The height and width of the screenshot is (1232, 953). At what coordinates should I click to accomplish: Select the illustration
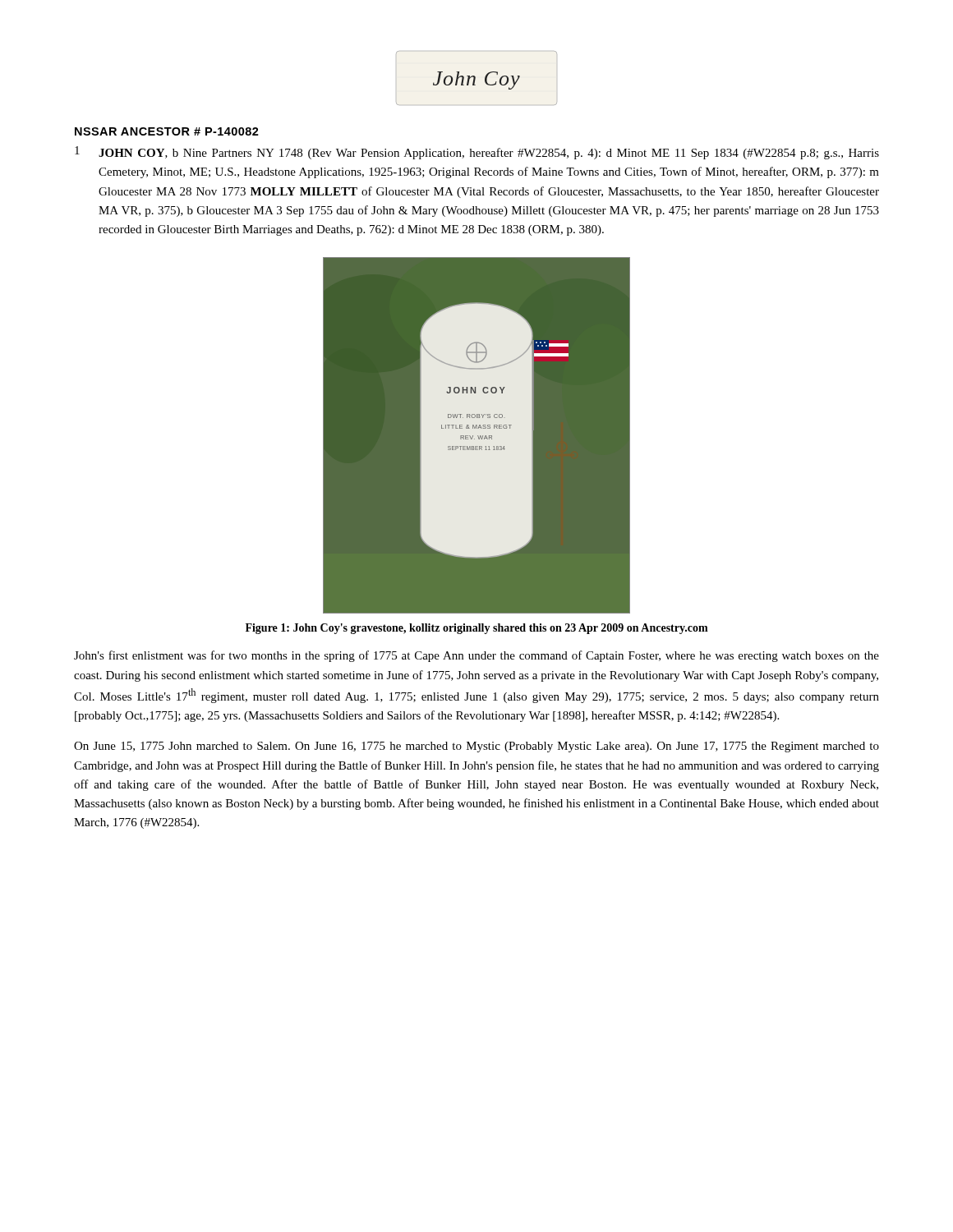[476, 80]
